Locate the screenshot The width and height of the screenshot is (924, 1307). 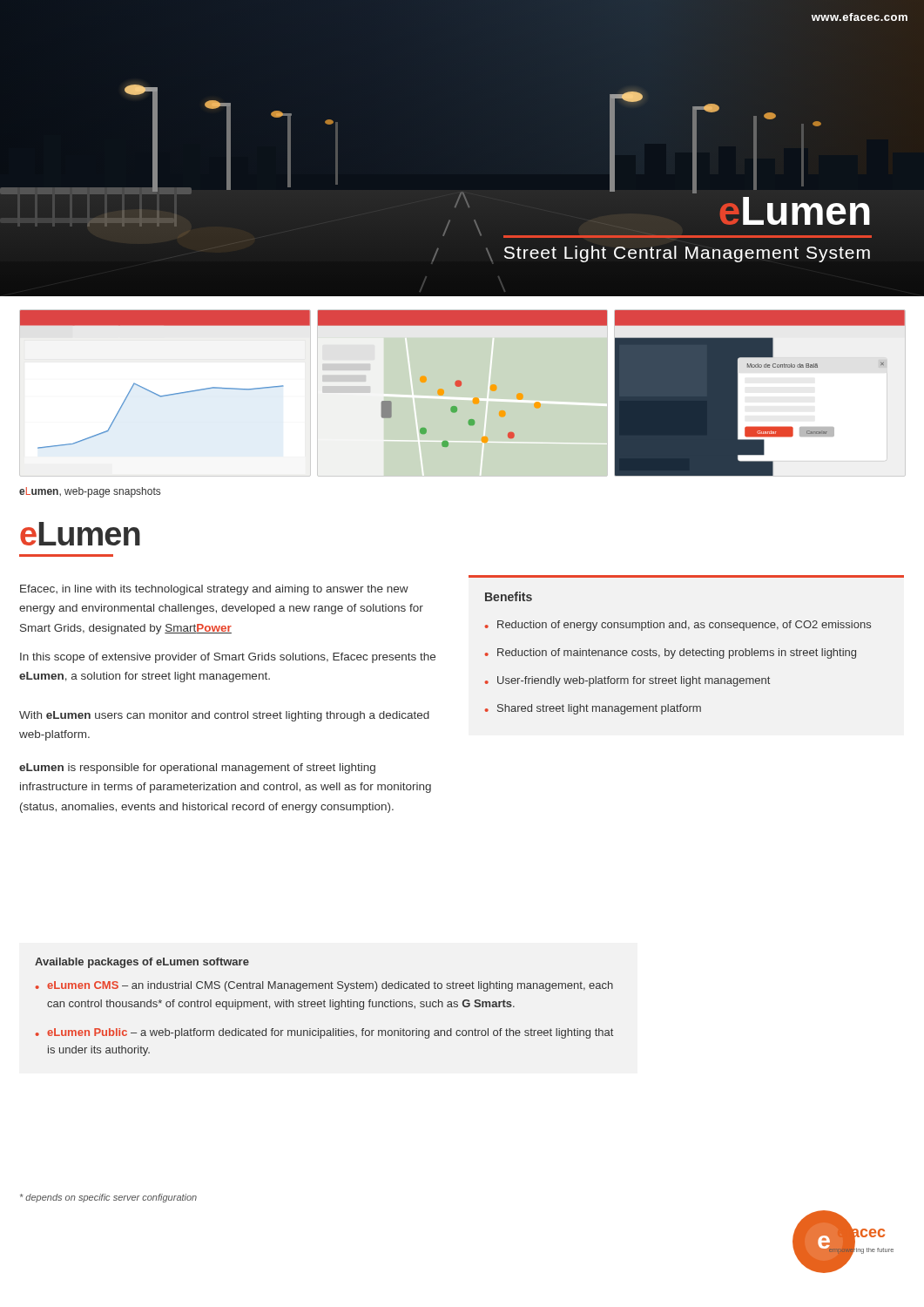click(x=462, y=393)
